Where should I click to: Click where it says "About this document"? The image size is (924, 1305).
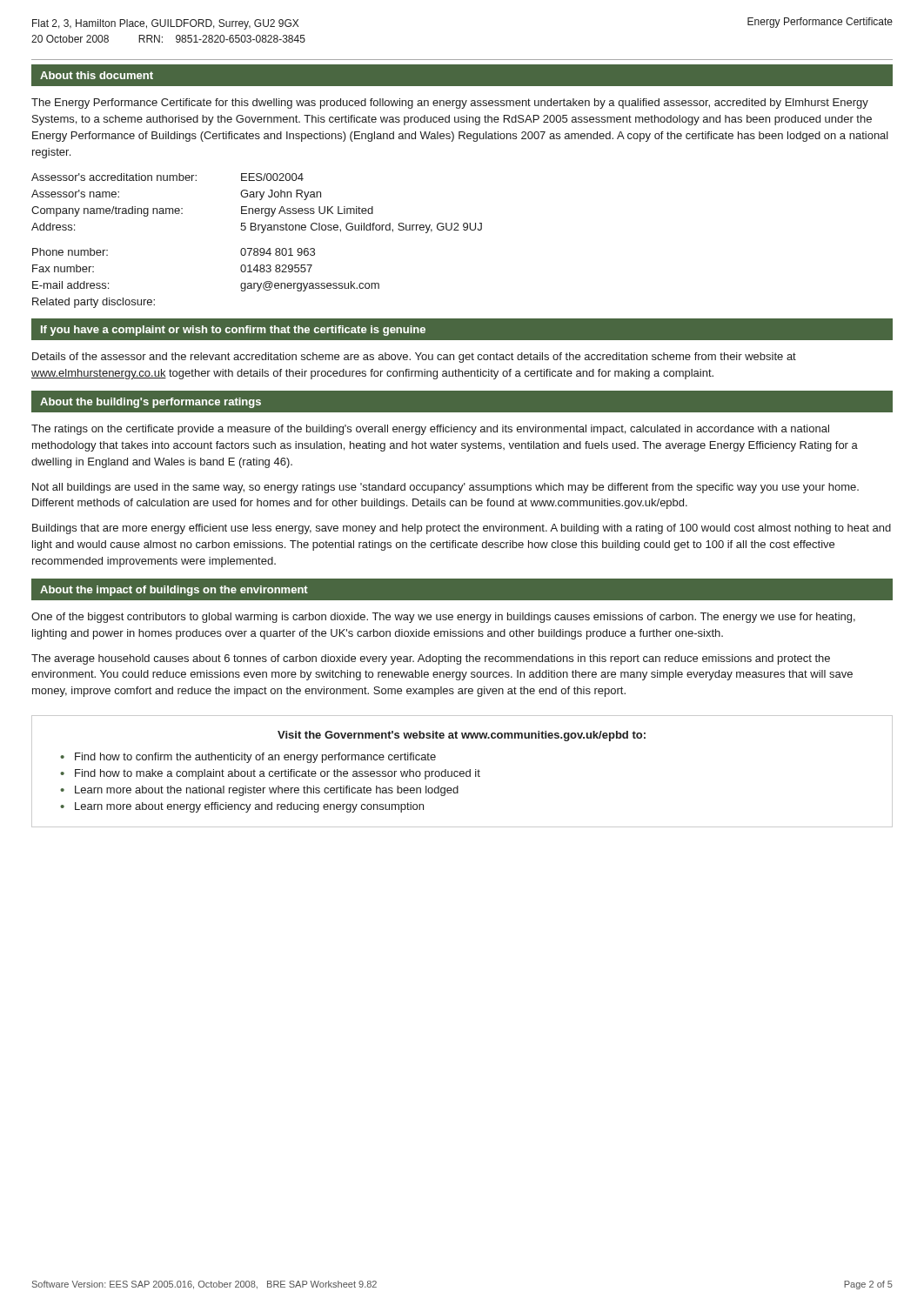(x=97, y=75)
